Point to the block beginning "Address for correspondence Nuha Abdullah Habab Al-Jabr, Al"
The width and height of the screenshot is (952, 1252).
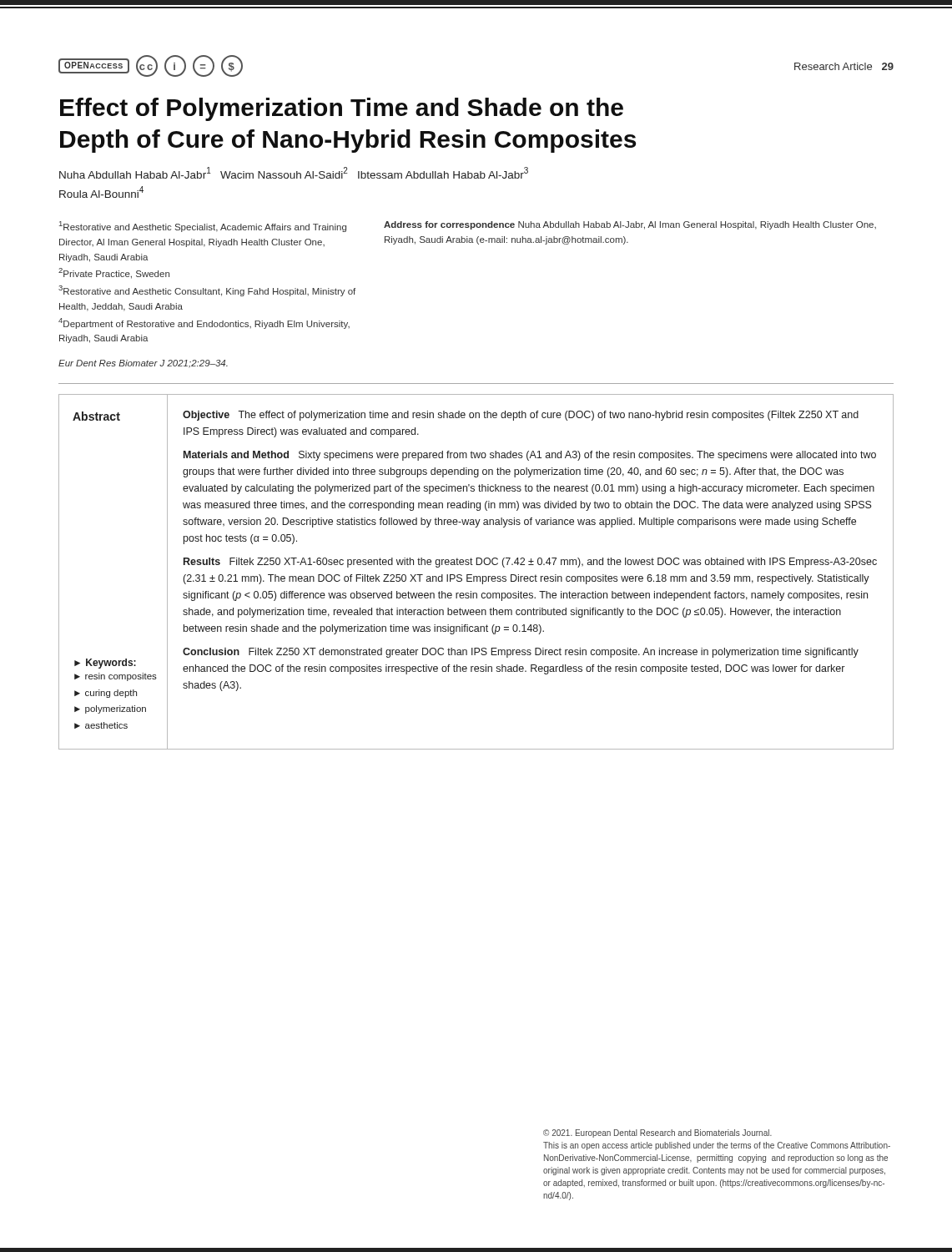pos(630,232)
